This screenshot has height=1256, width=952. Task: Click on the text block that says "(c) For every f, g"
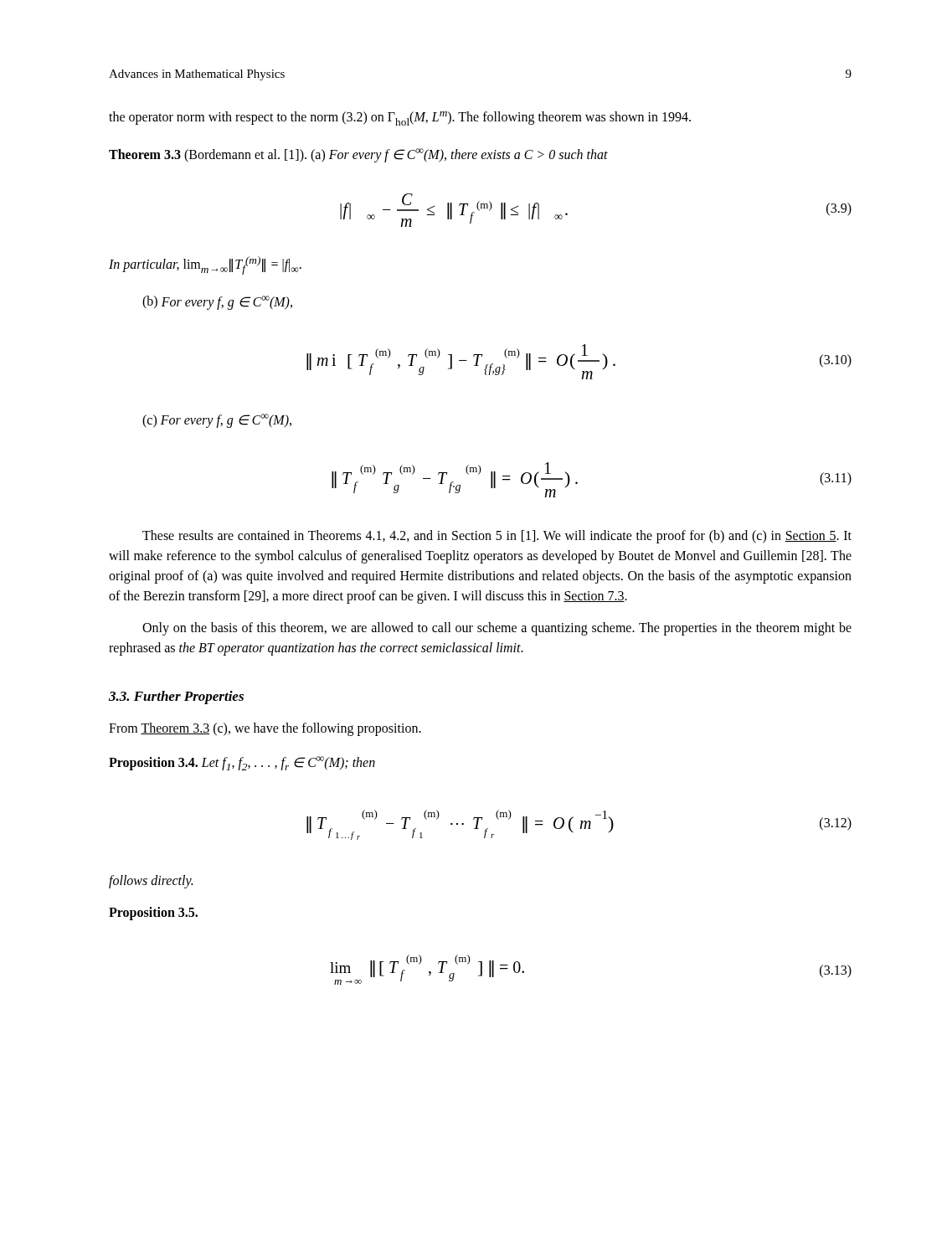[217, 421]
